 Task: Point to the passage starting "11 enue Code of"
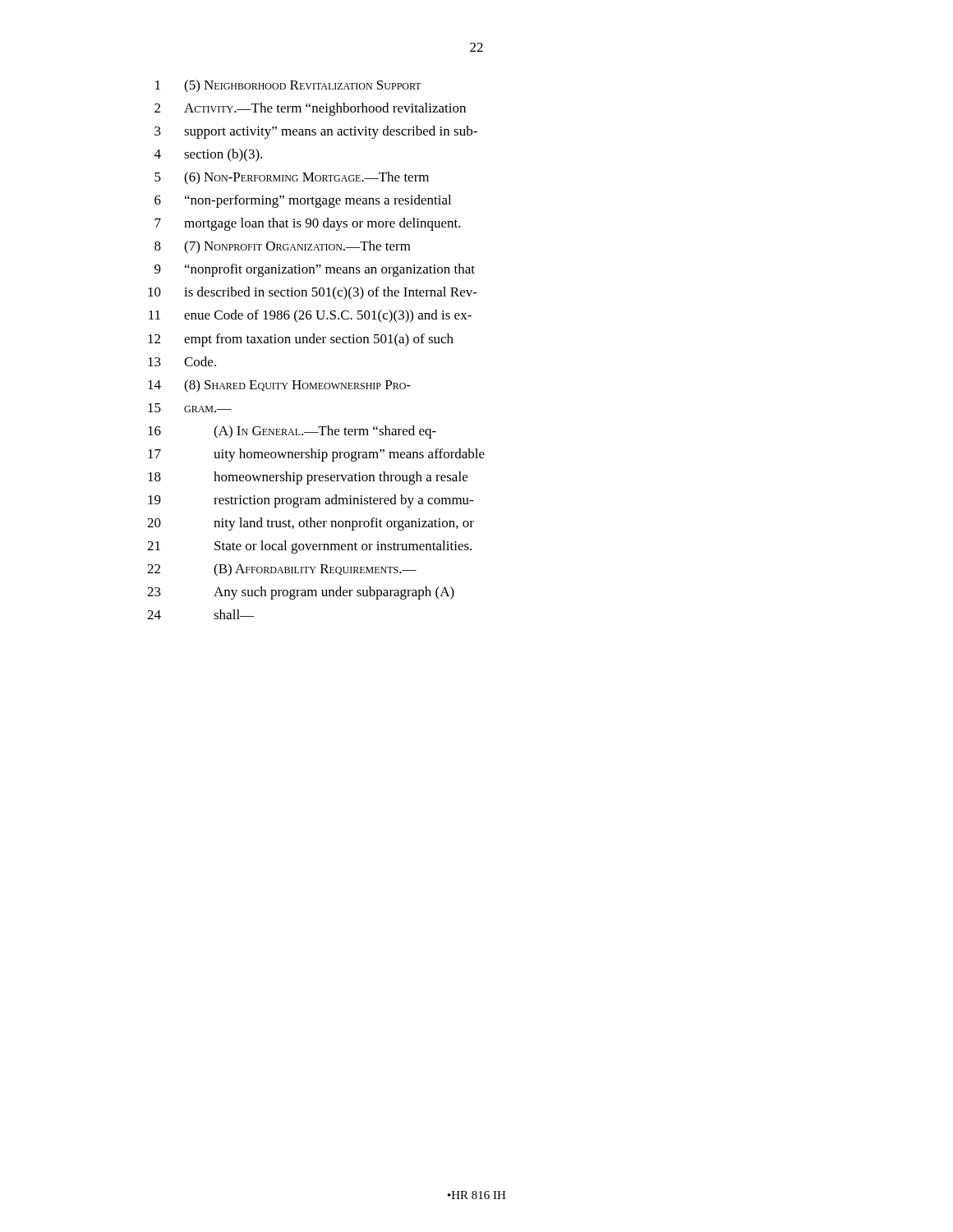pyautogui.click(x=310, y=316)
